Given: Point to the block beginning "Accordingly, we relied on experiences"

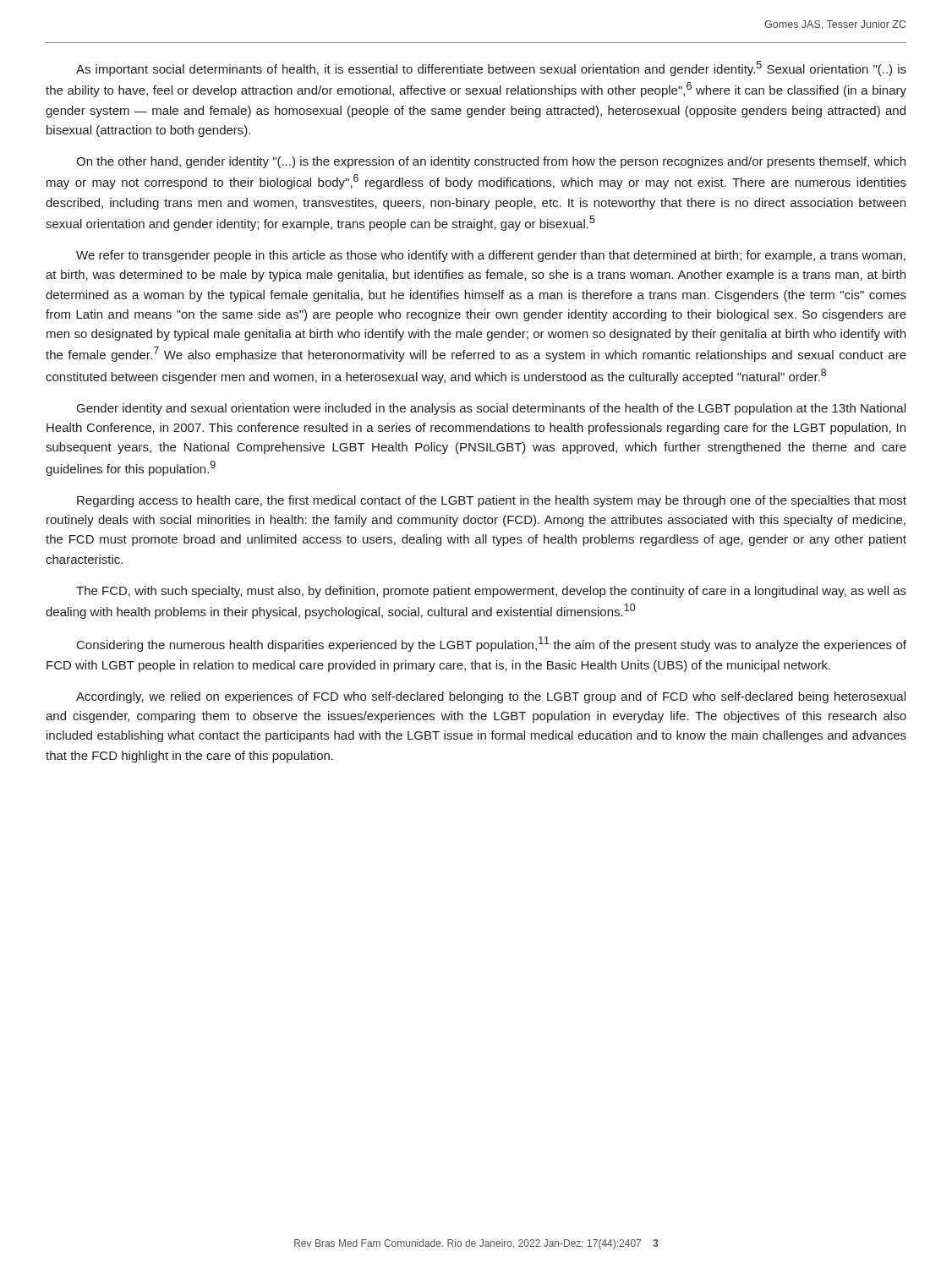Looking at the screenshot, I should coord(476,725).
